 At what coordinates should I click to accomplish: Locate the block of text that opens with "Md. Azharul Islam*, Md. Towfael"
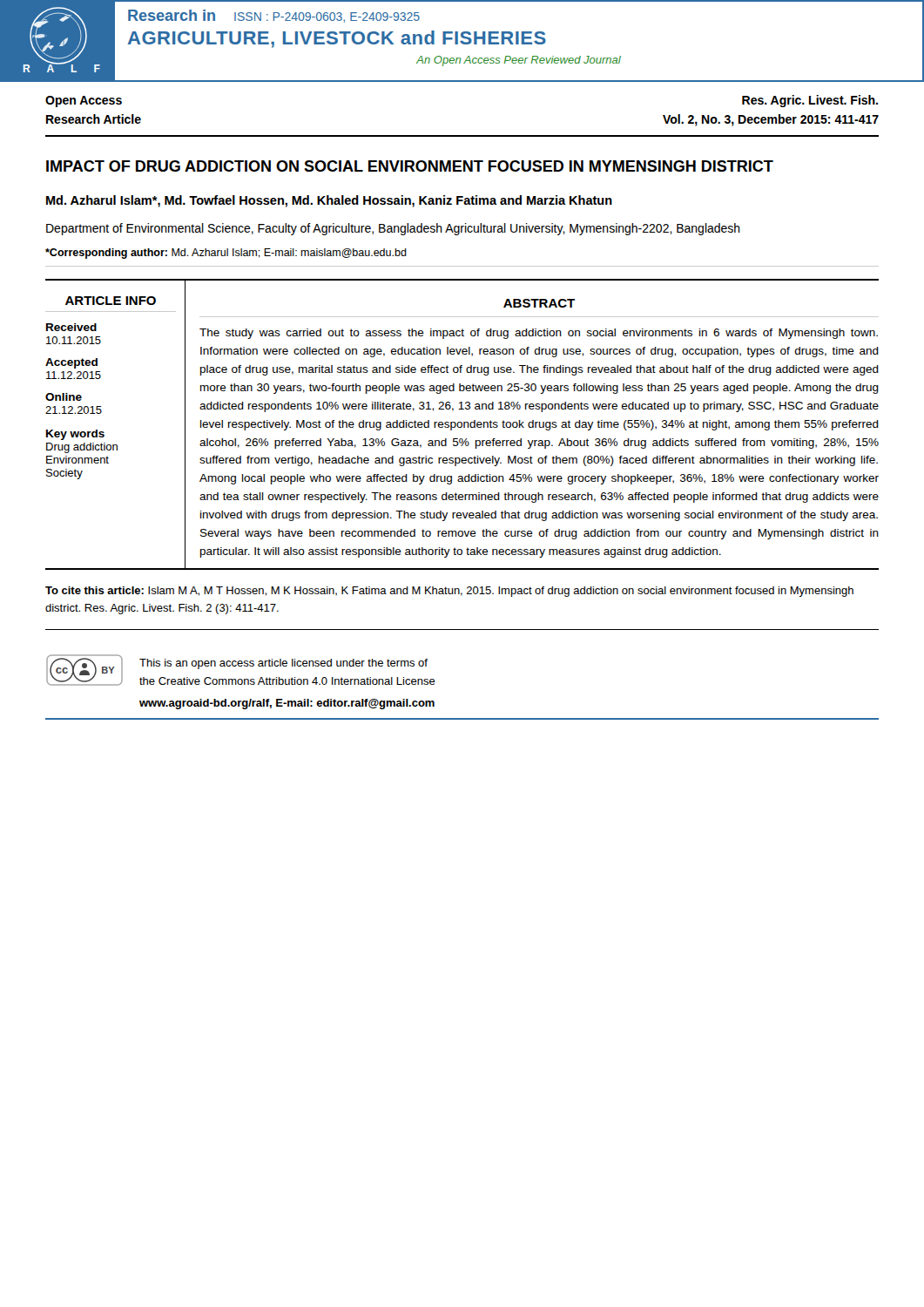[329, 200]
